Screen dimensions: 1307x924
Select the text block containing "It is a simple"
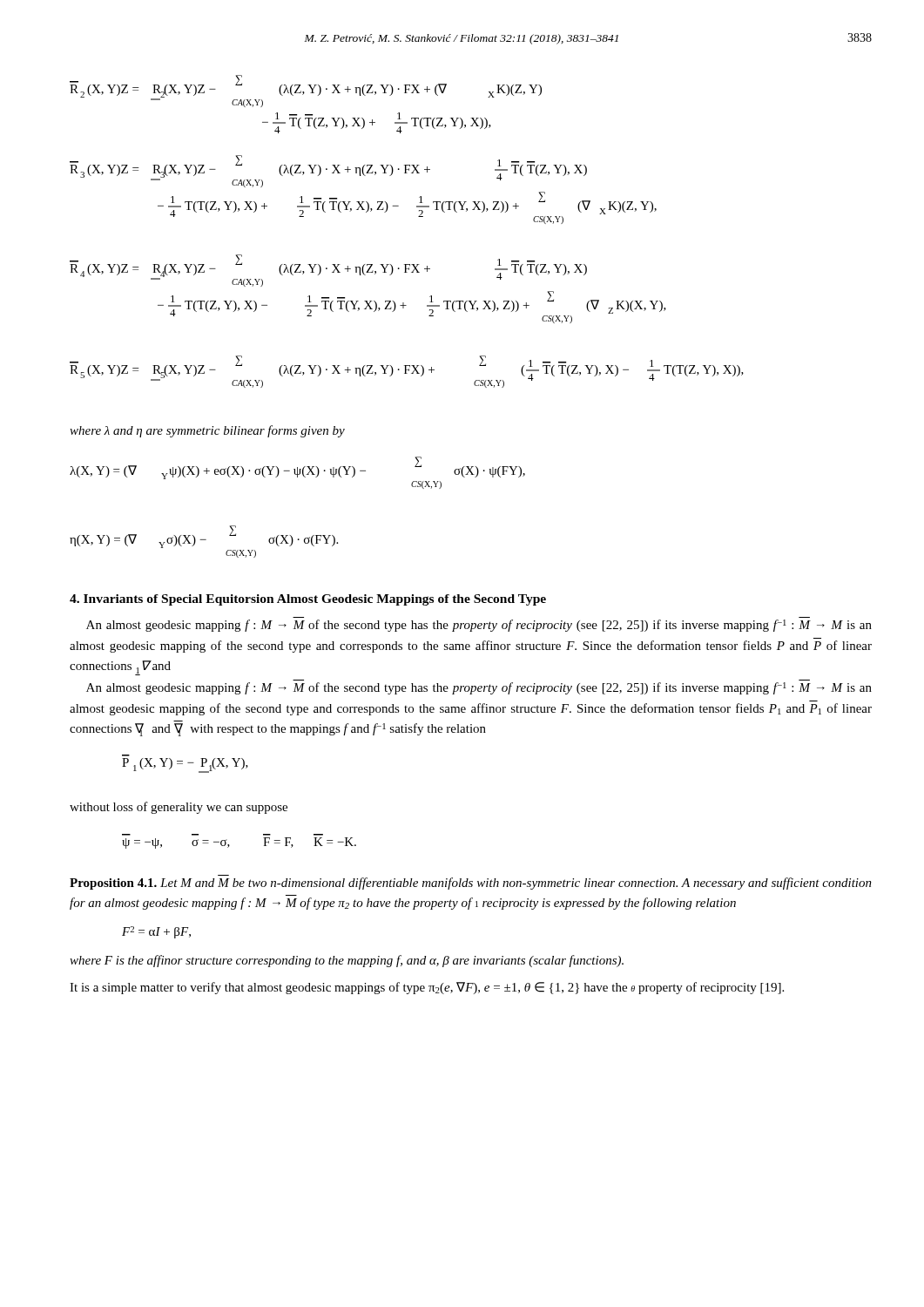click(427, 988)
